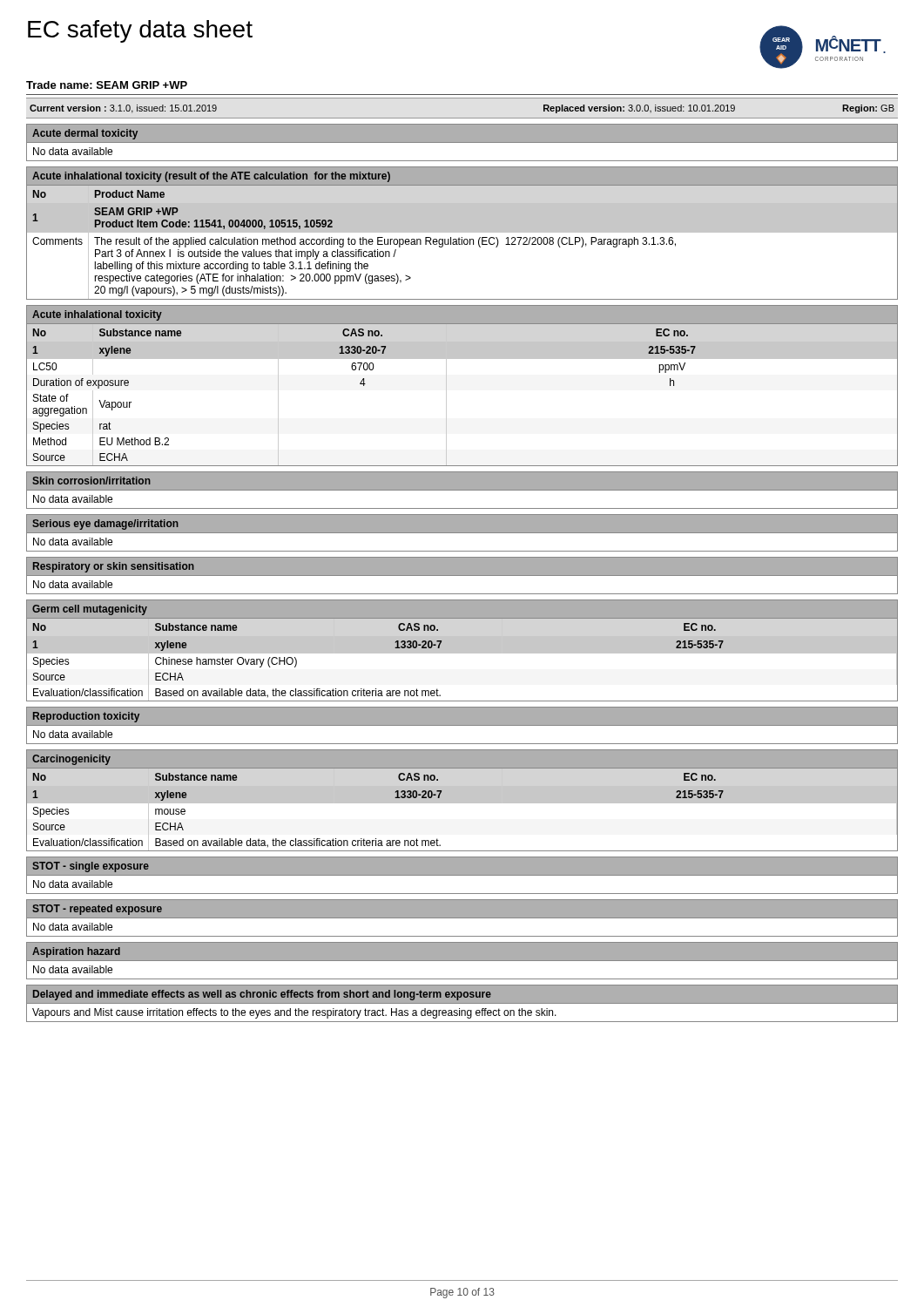Select the passage starting "Skin corrosion/irritation"
The width and height of the screenshot is (924, 1307).
pos(91,481)
